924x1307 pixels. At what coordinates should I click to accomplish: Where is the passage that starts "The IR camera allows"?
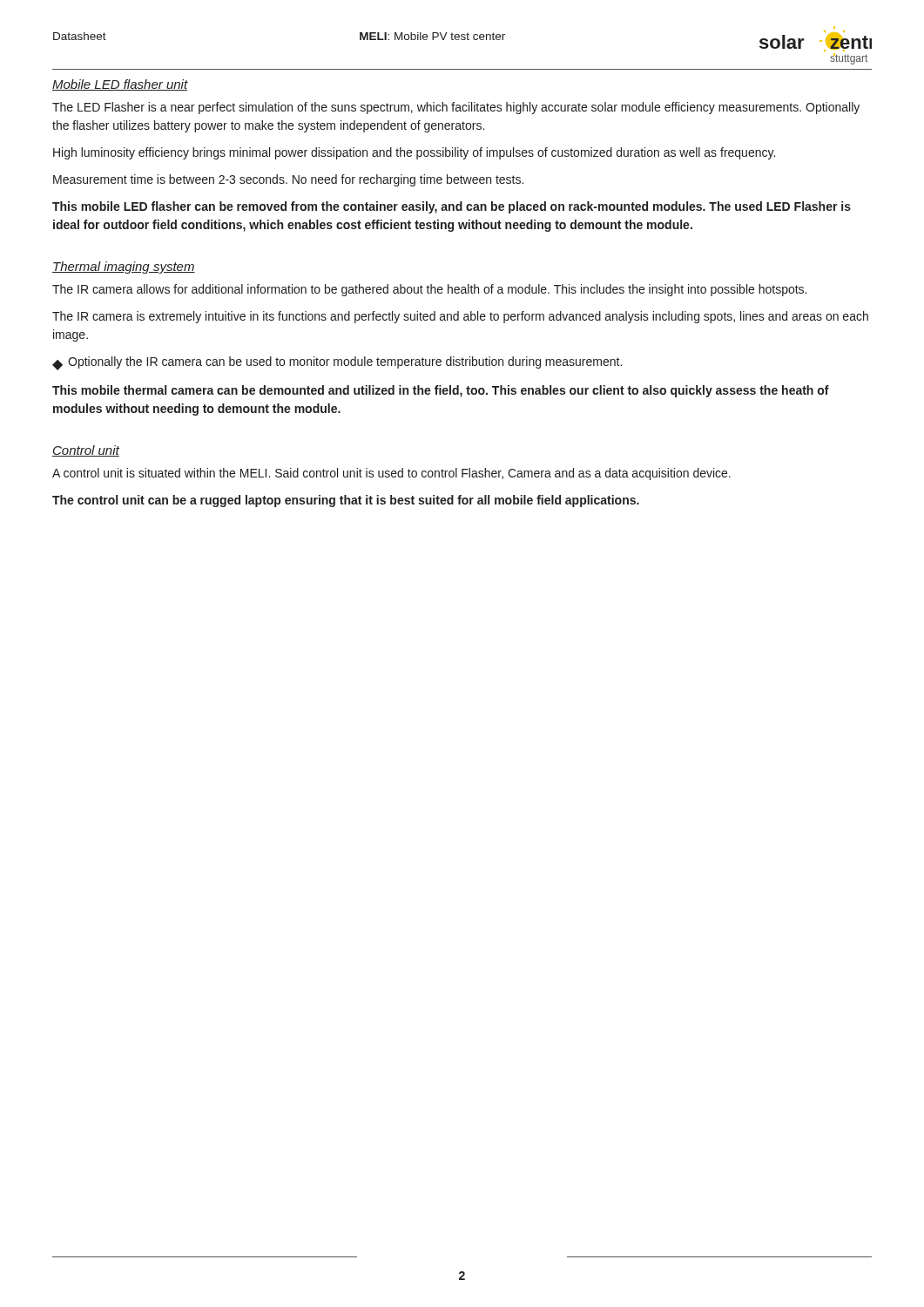[x=430, y=289]
